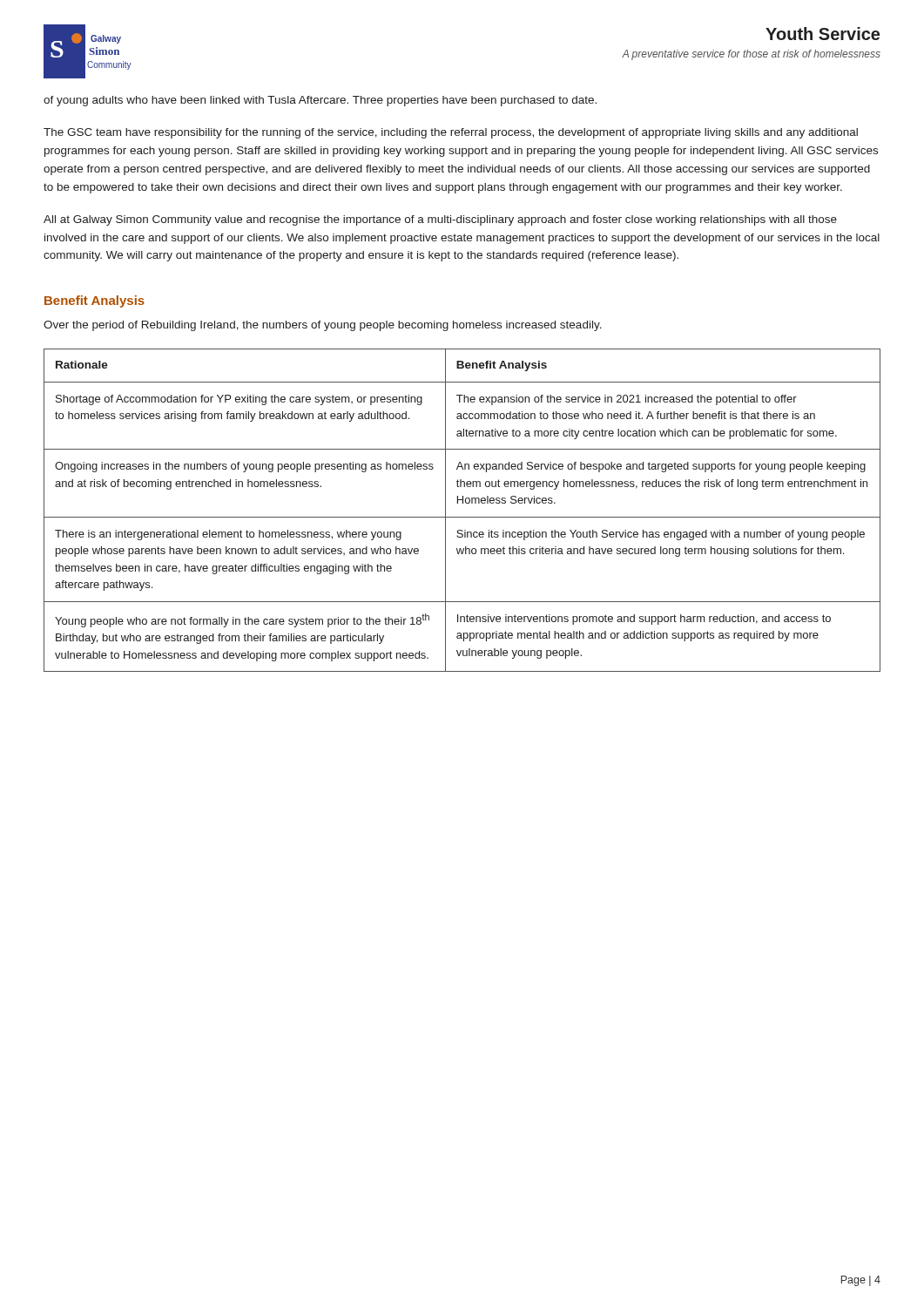Viewport: 924px width, 1307px height.
Task: Locate the text block with the text "of young adults"
Action: click(x=321, y=100)
